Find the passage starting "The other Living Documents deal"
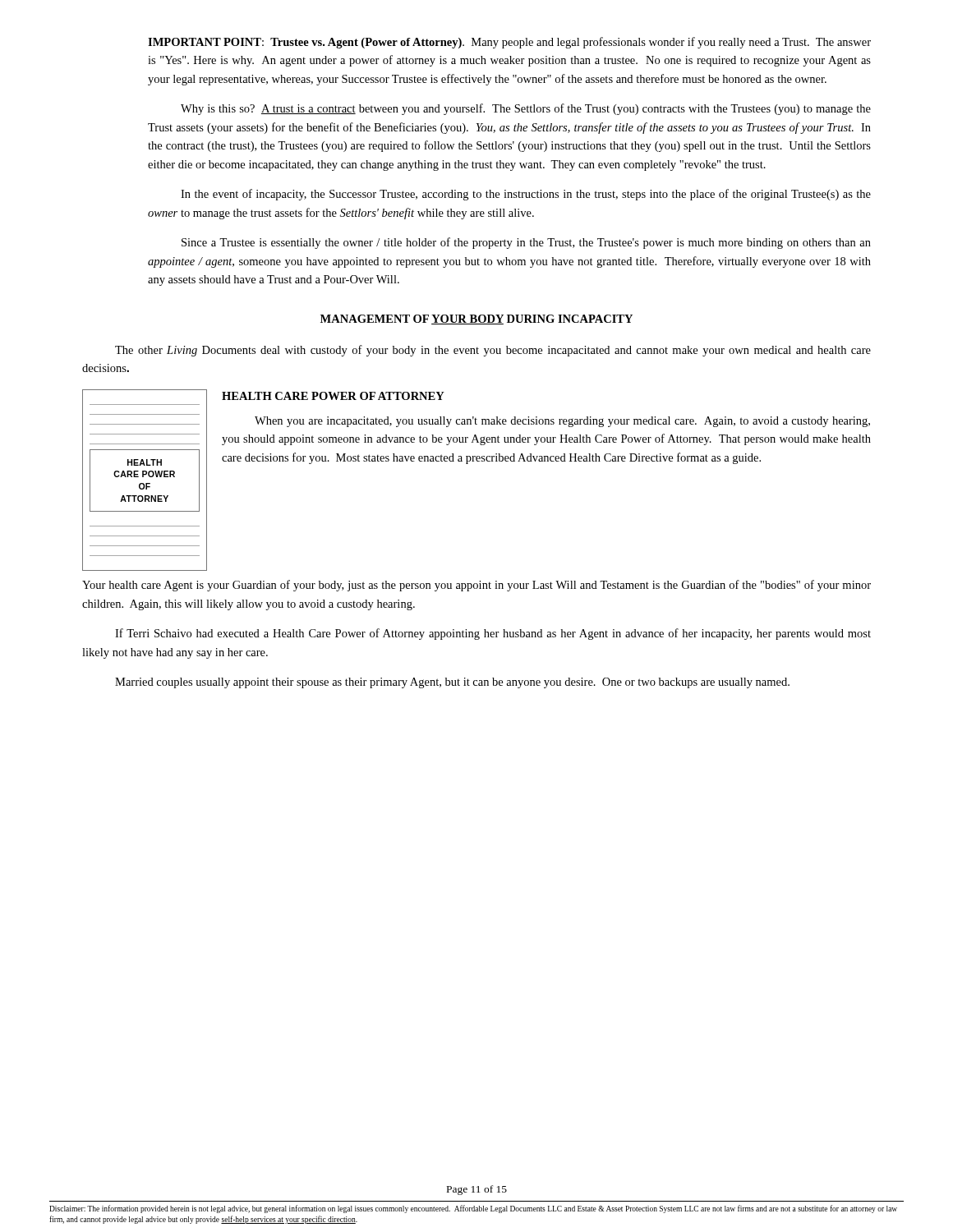Image resolution: width=953 pixels, height=1232 pixels. pyautogui.click(x=476, y=359)
